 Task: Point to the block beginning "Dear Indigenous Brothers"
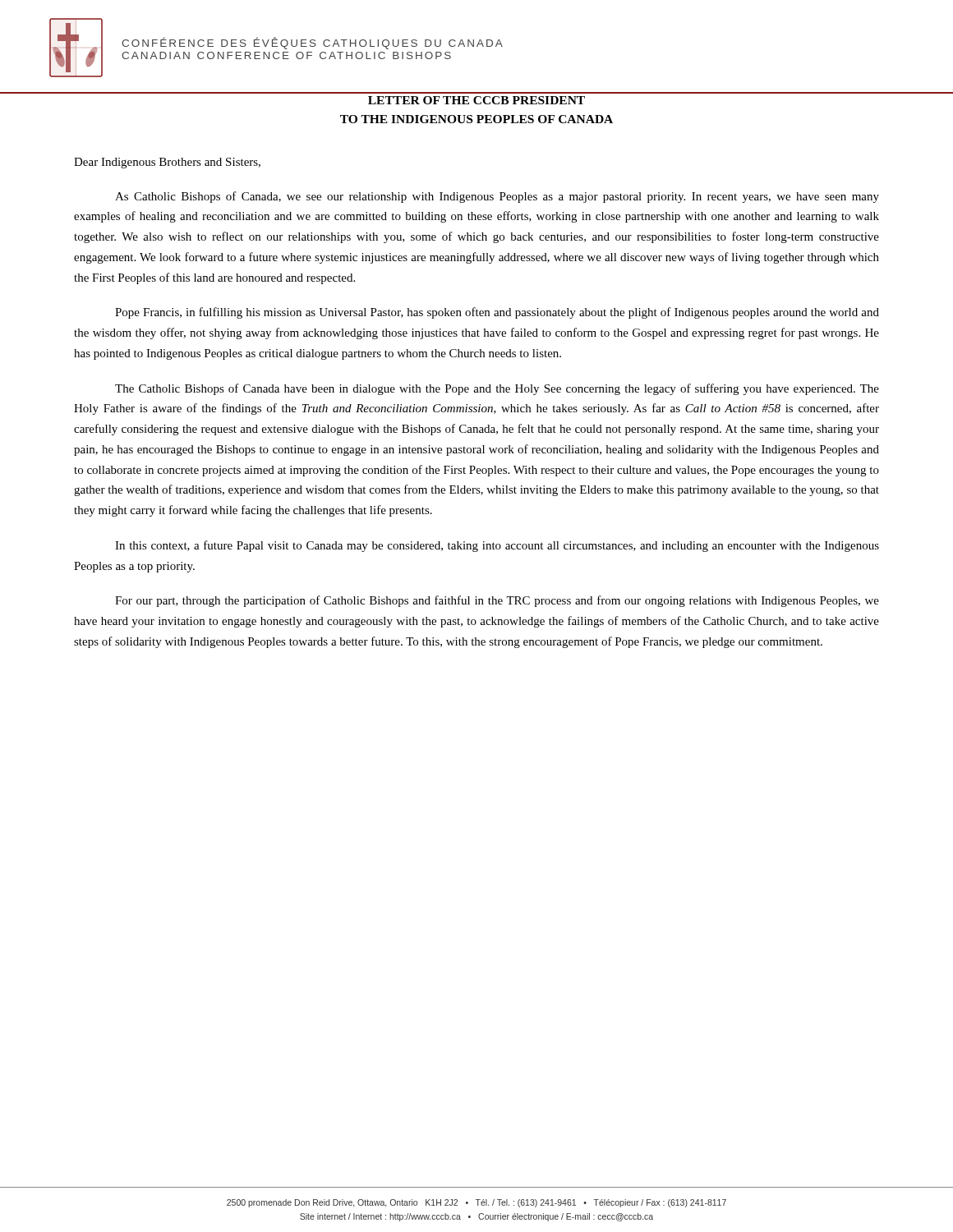click(168, 161)
